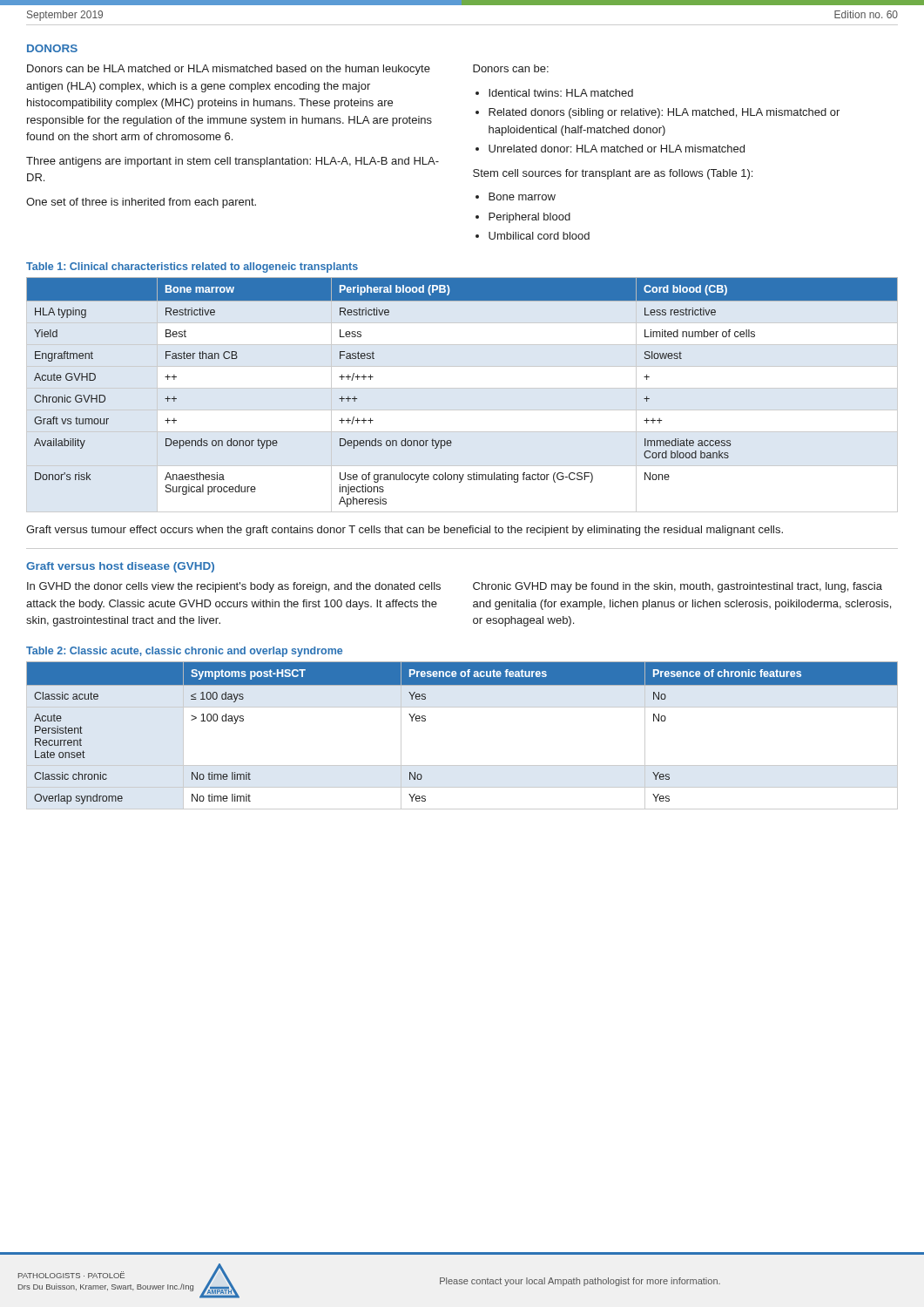Click on the region starting "Donors can be HLA"

click(239, 135)
